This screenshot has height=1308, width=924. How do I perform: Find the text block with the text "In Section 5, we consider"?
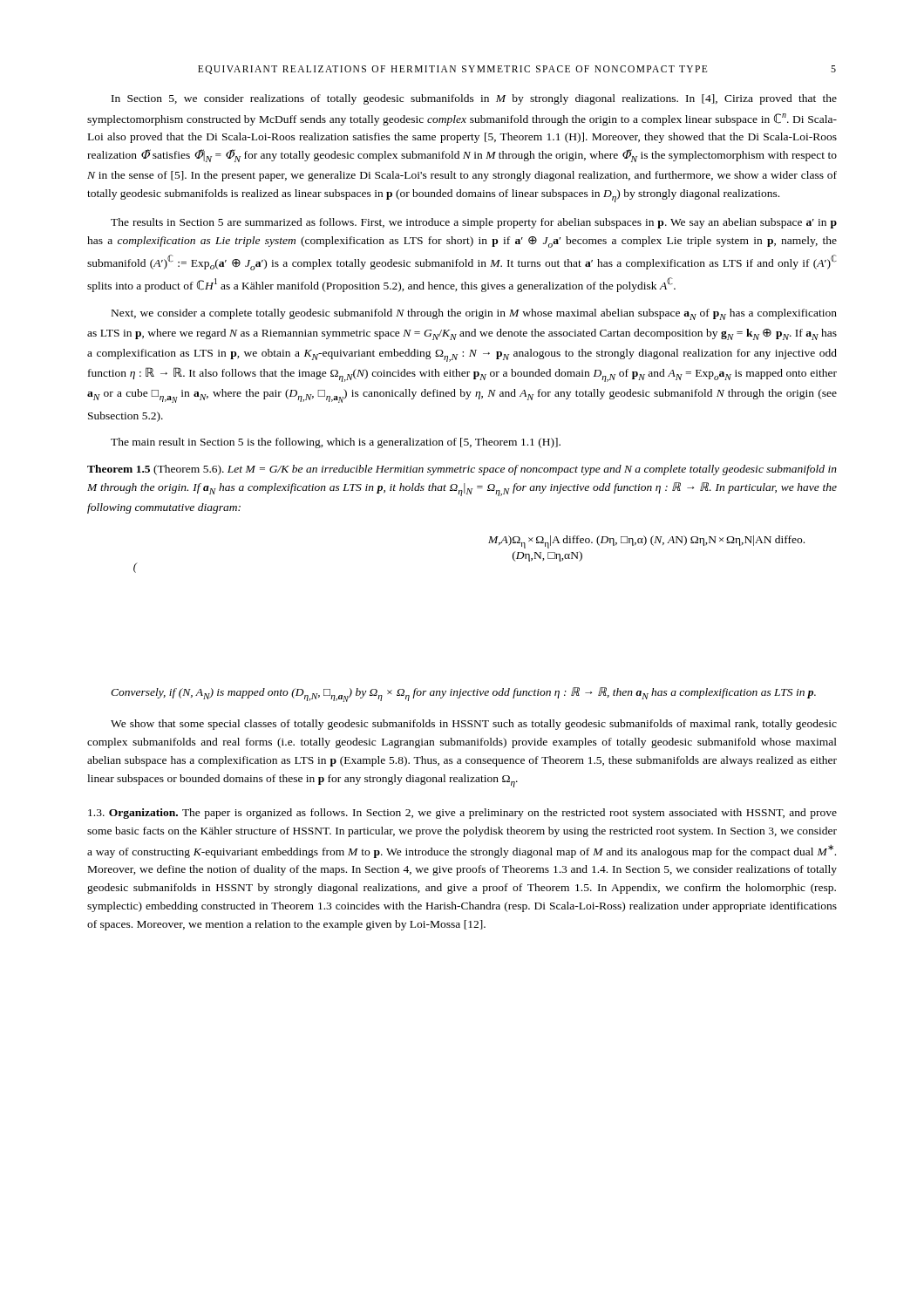pyautogui.click(x=462, y=148)
